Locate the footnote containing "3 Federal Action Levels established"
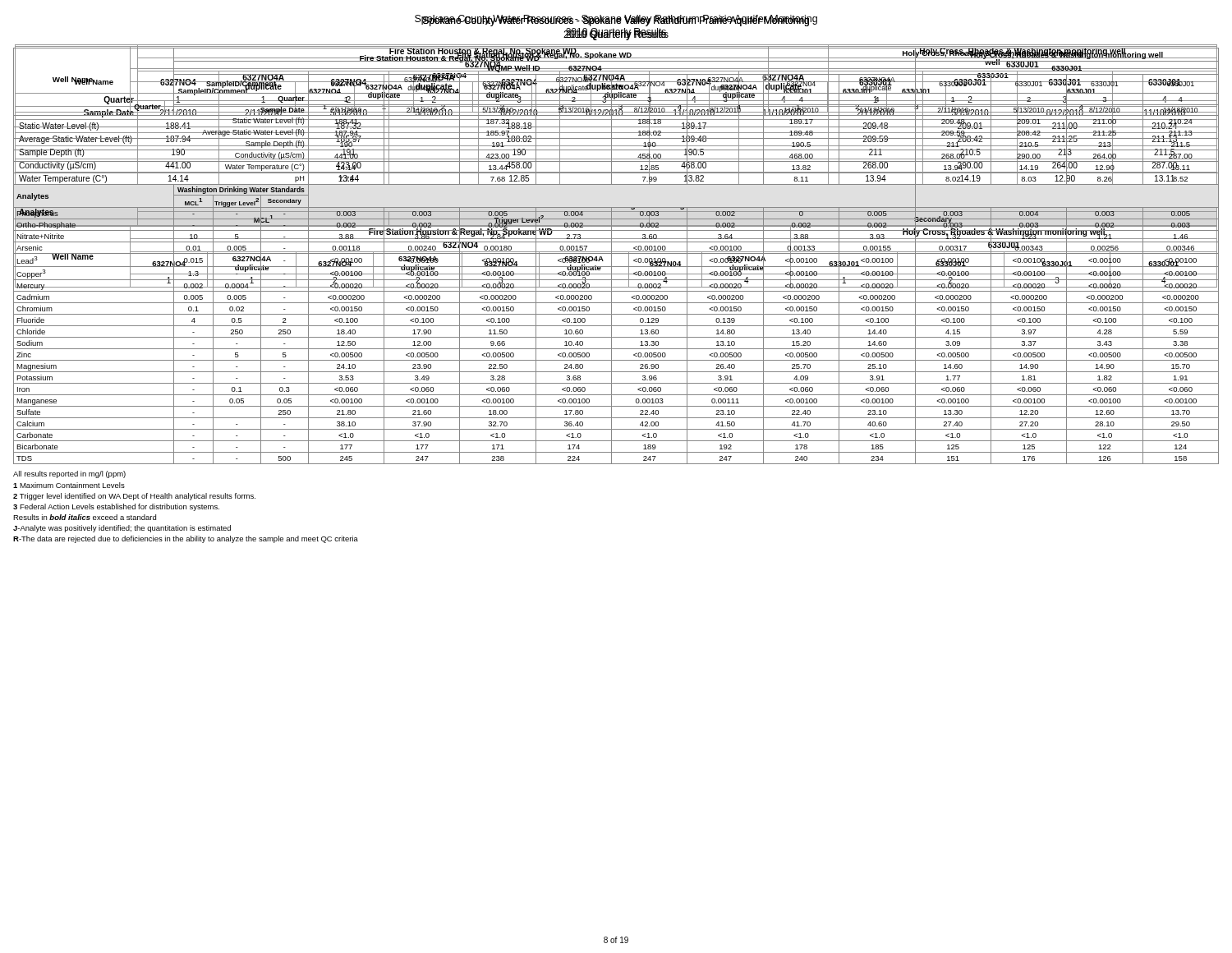 click(117, 507)
